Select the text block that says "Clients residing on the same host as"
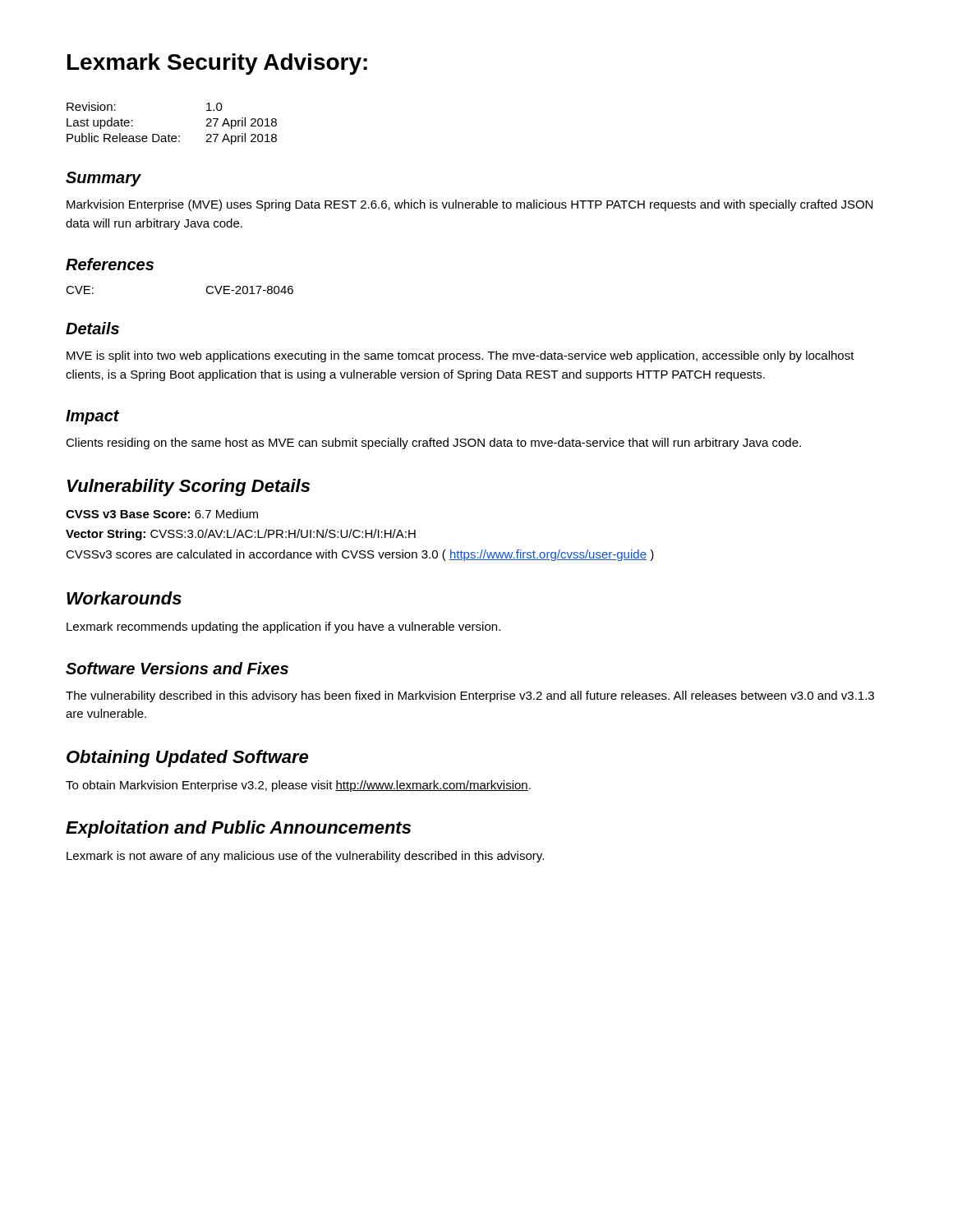Viewport: 953px width, 1232px height. [x=476, y=443]
